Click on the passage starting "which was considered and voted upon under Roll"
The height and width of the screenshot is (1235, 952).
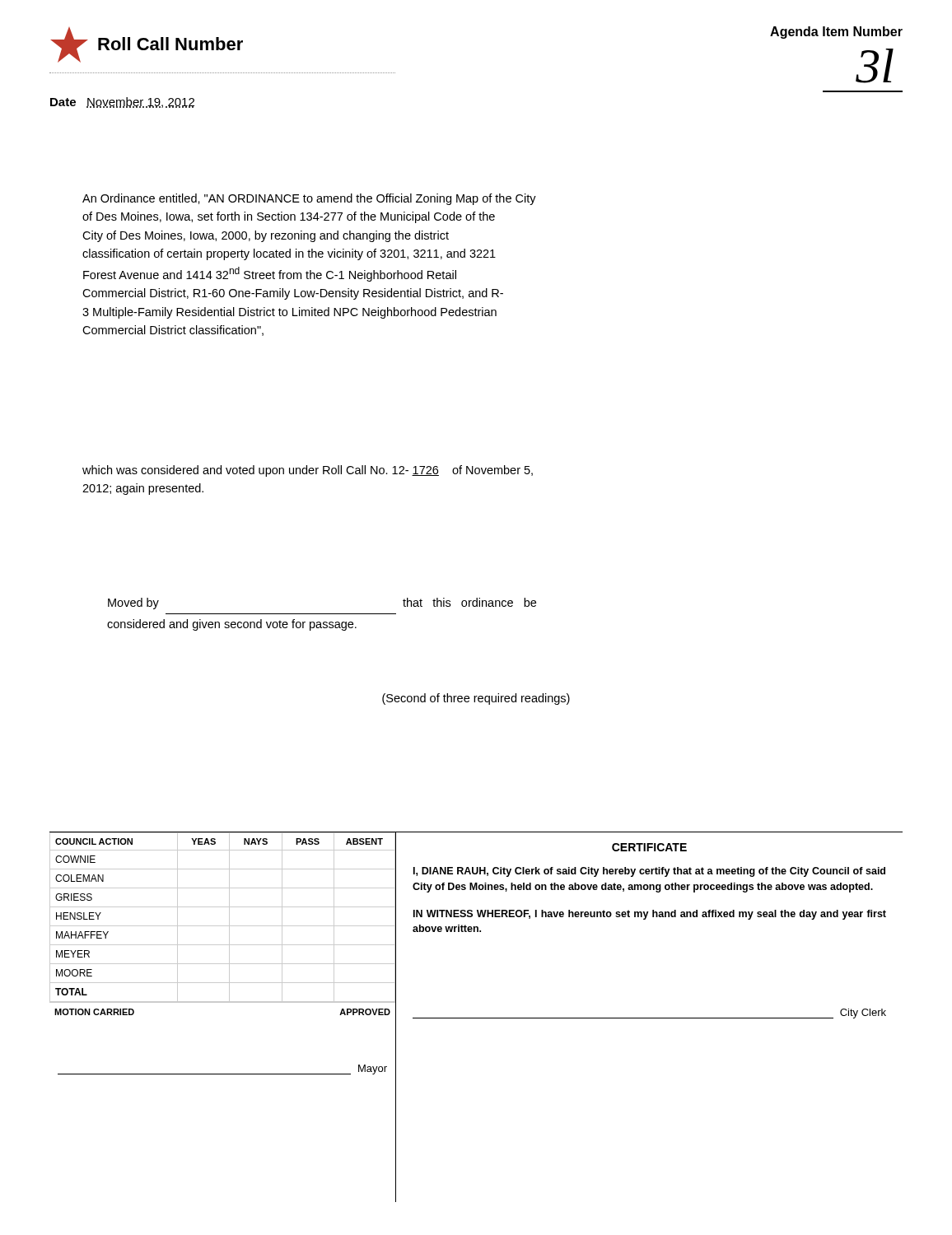coord(484,480)
